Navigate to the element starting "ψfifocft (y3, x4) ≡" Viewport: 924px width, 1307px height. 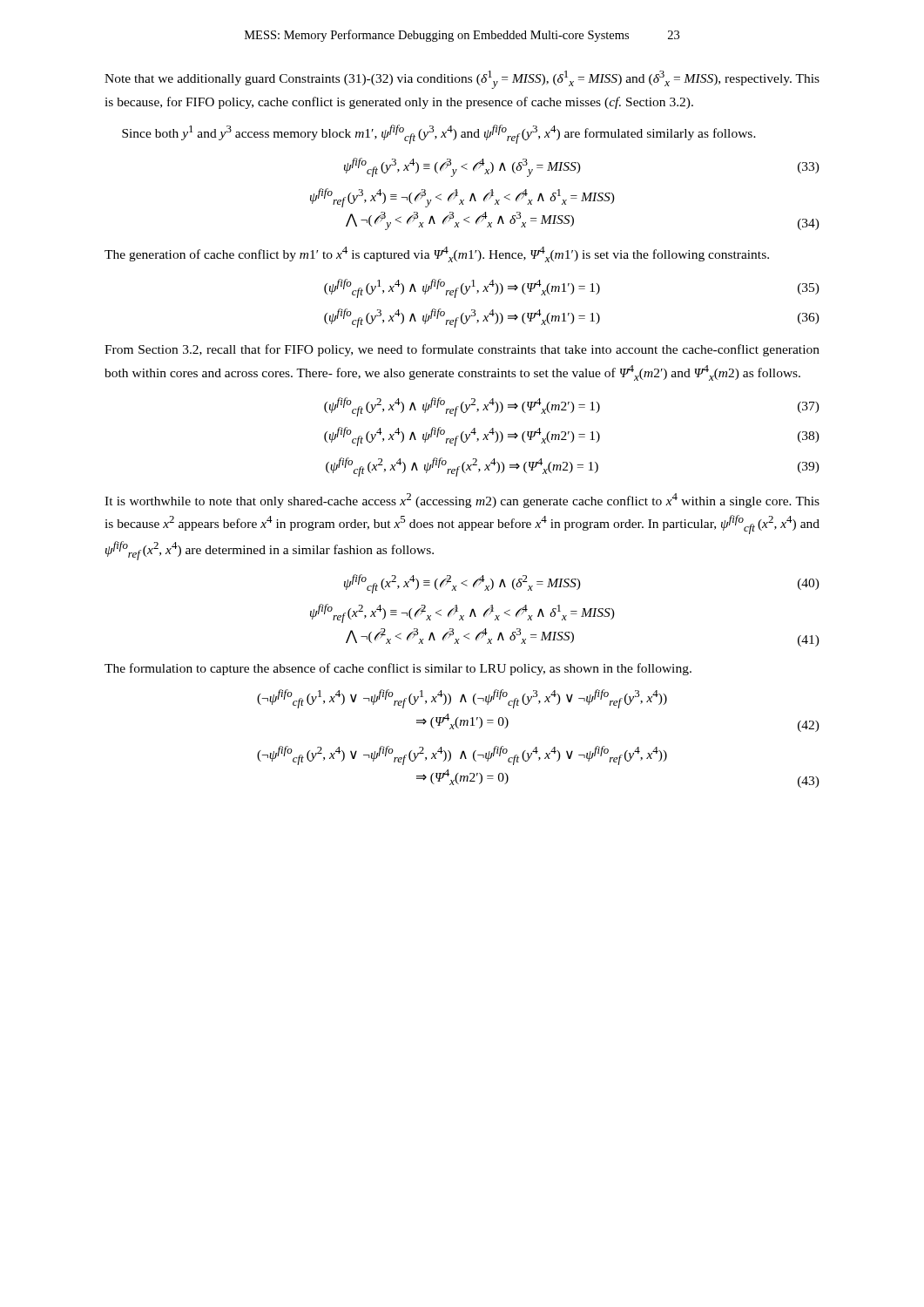[x=581, y=166]
